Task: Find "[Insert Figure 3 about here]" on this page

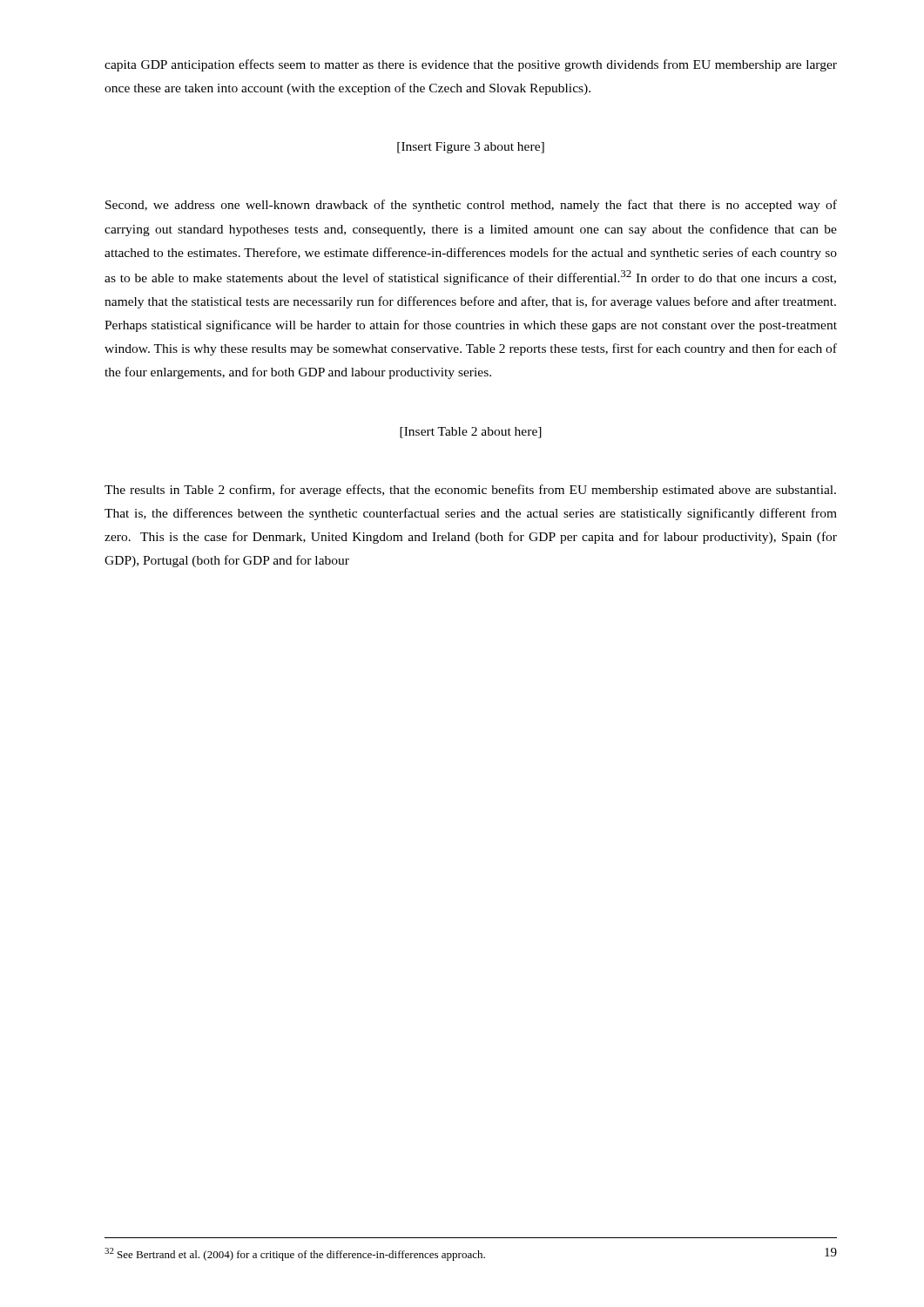Action: [x=471, y=146]
